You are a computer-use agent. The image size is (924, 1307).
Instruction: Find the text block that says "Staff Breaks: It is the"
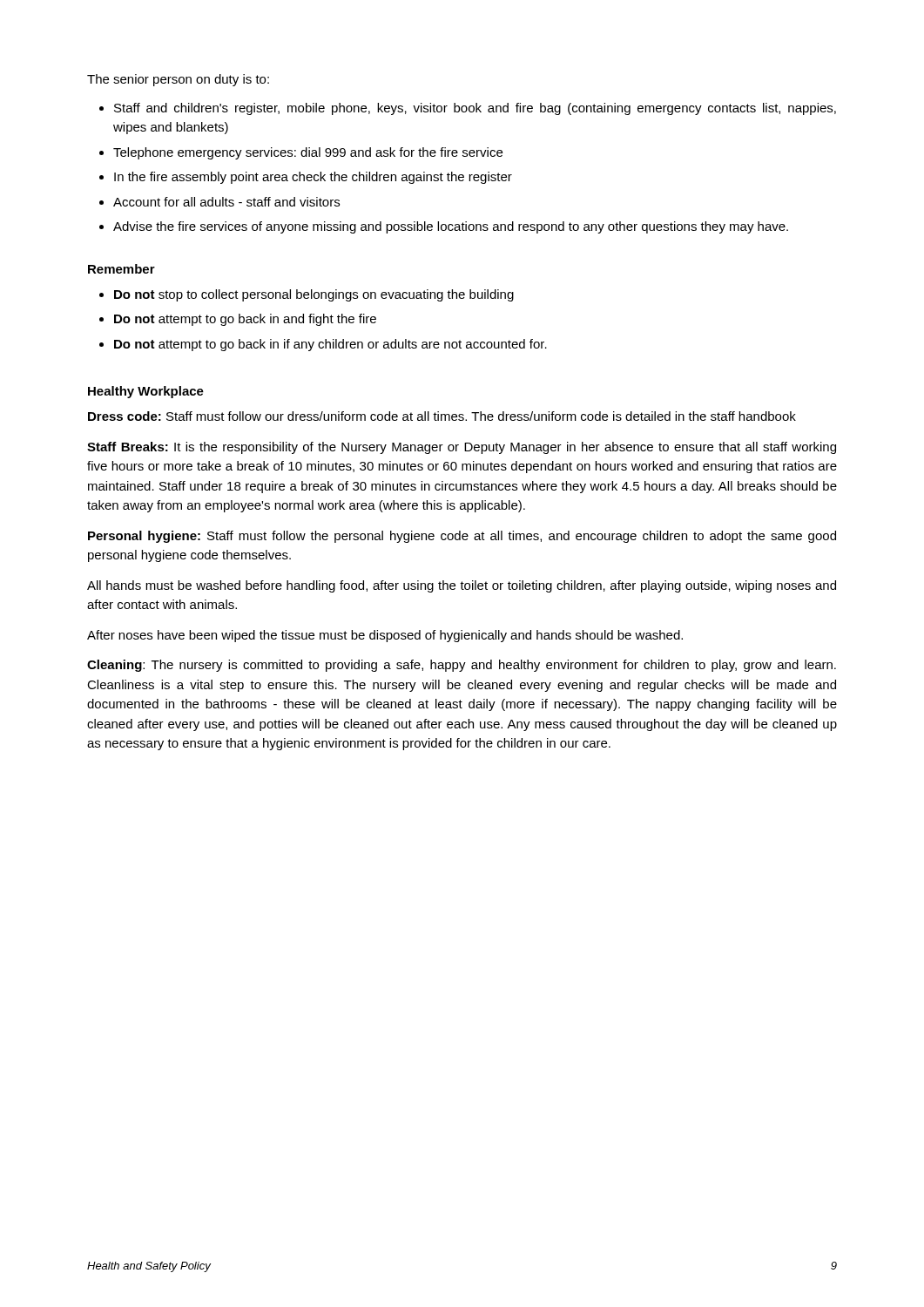(x=462, y=476)
